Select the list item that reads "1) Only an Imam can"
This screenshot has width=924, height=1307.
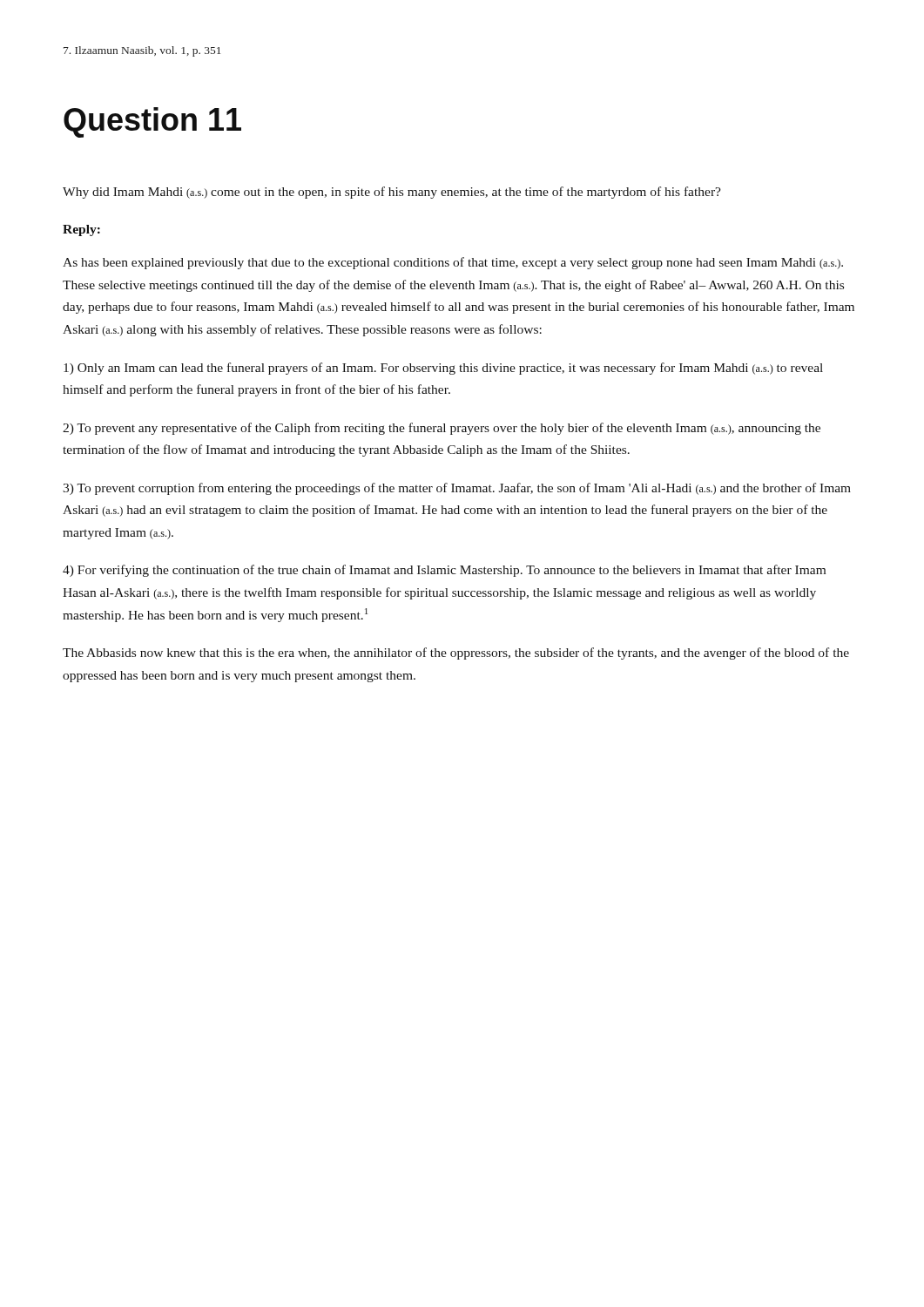443,378
